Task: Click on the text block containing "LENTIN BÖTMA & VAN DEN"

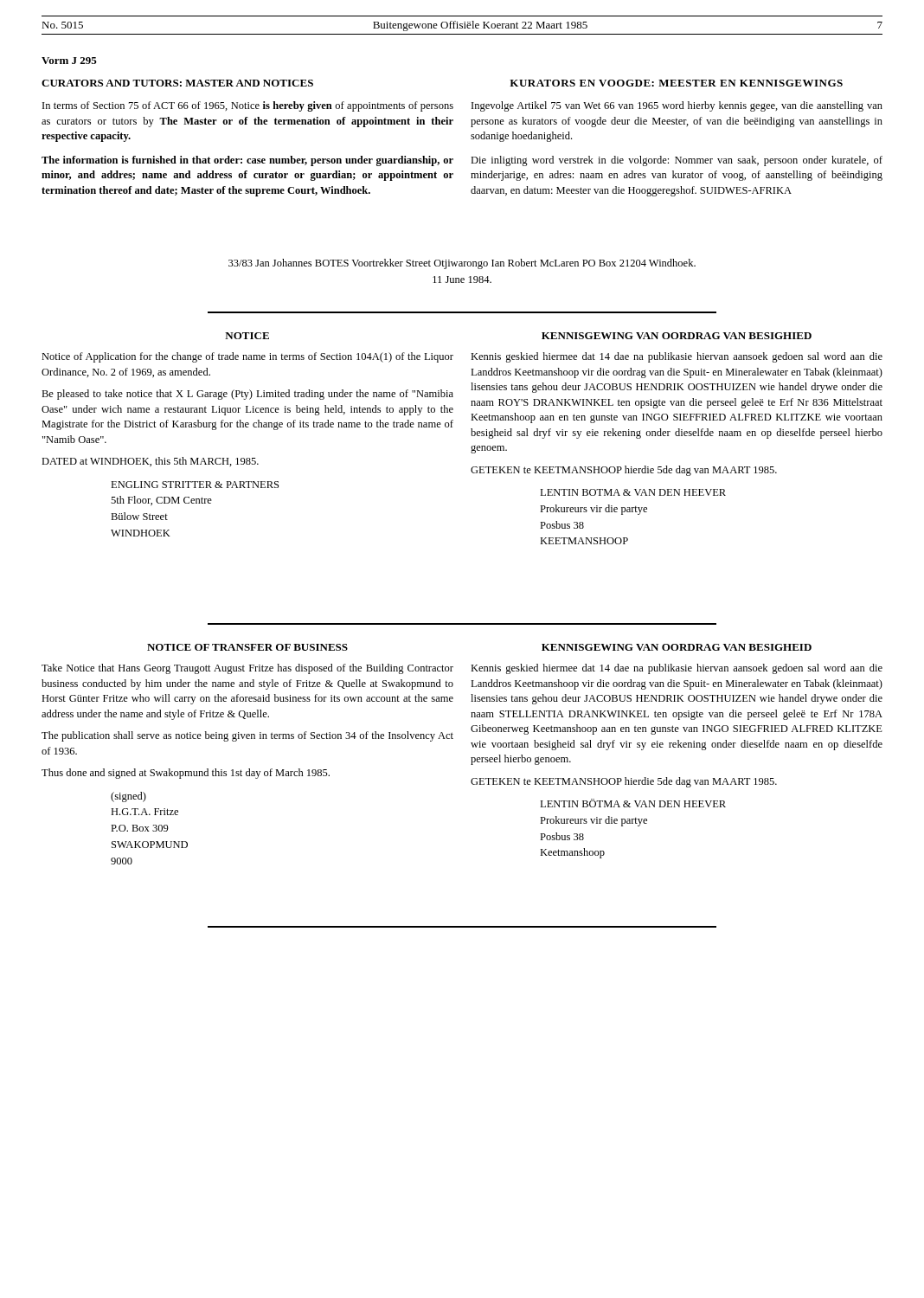Action: (x=633, y=828)
